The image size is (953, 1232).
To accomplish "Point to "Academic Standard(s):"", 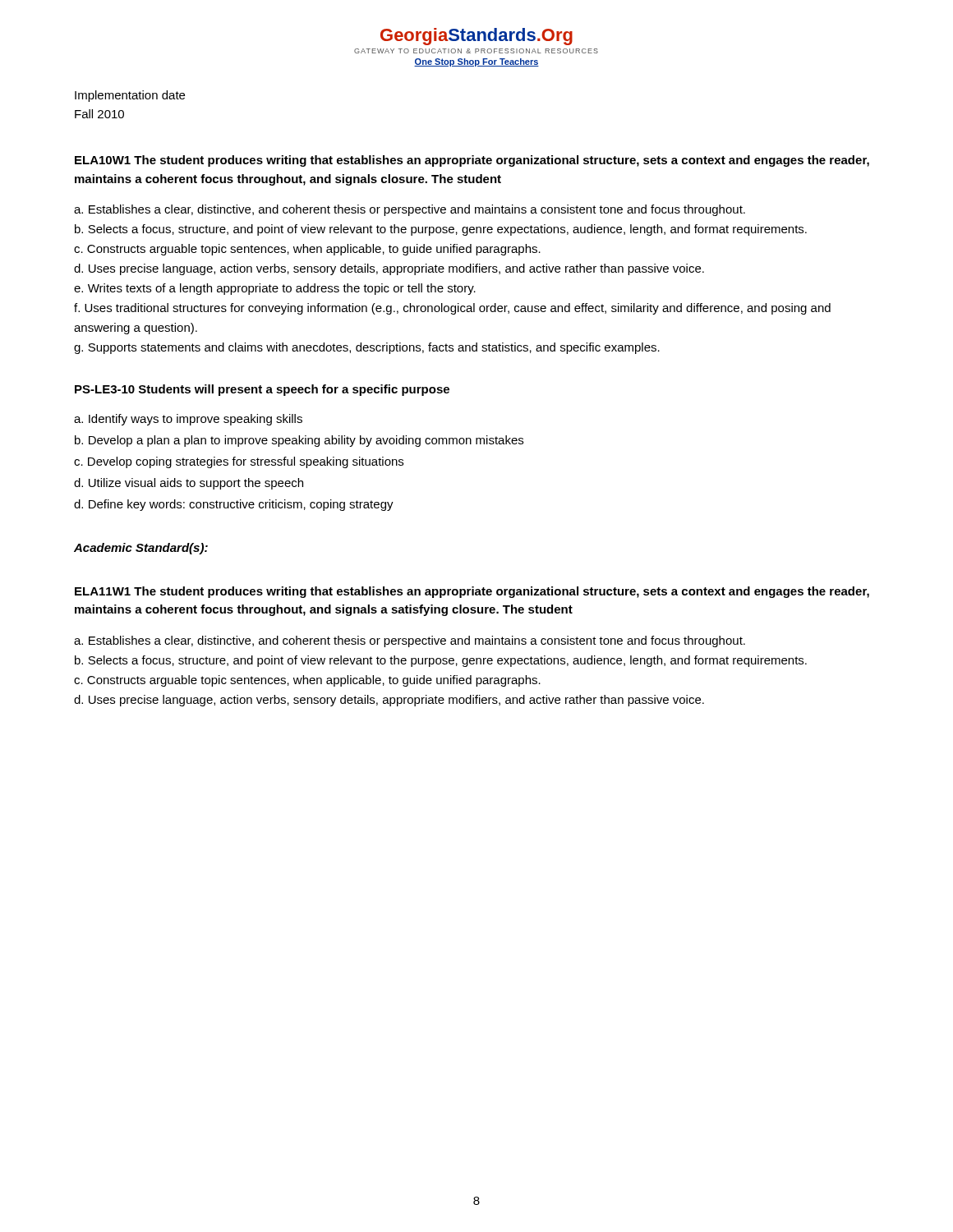I will point(141,547).
